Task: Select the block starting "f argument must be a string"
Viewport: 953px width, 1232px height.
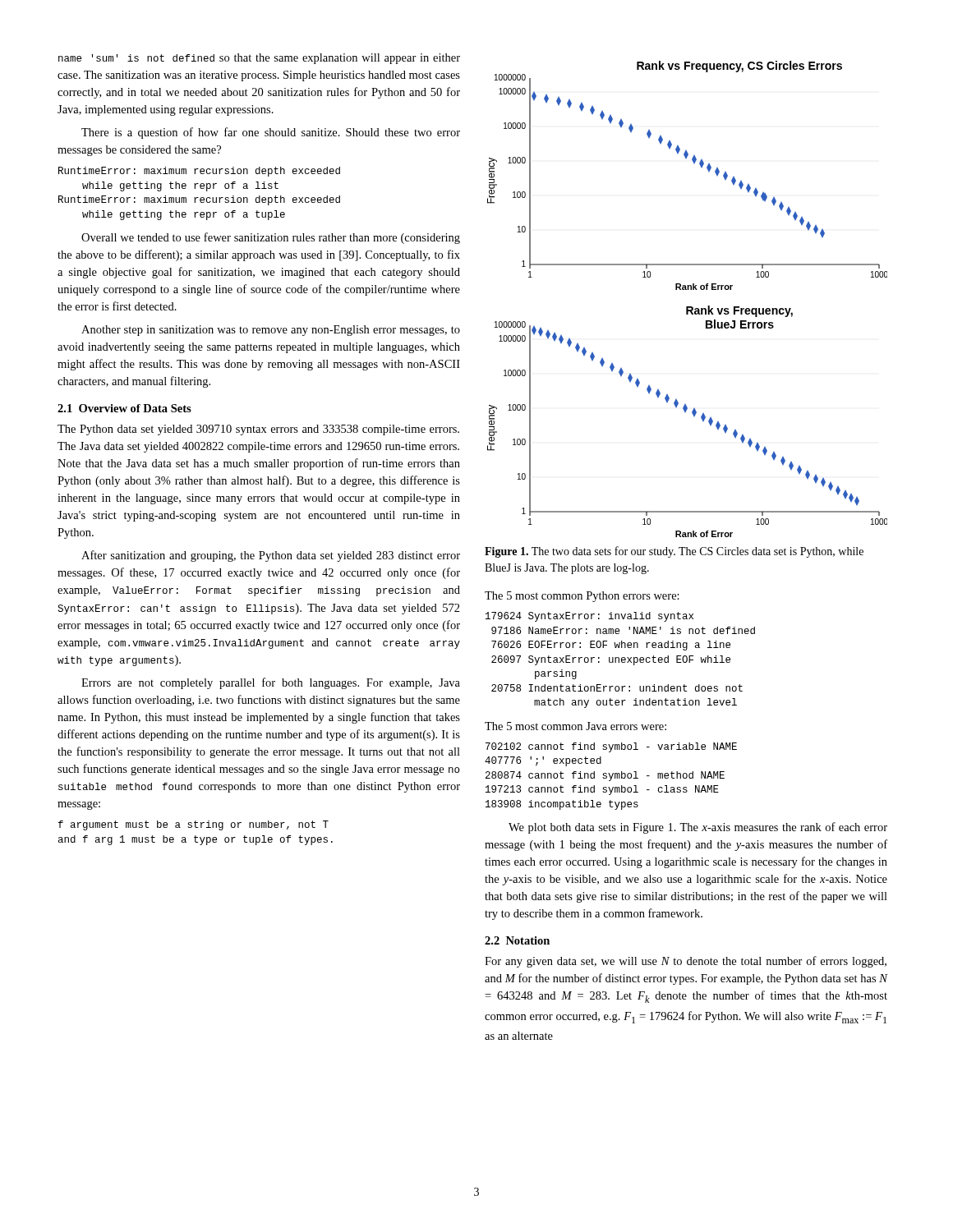Action: [259, 834]
